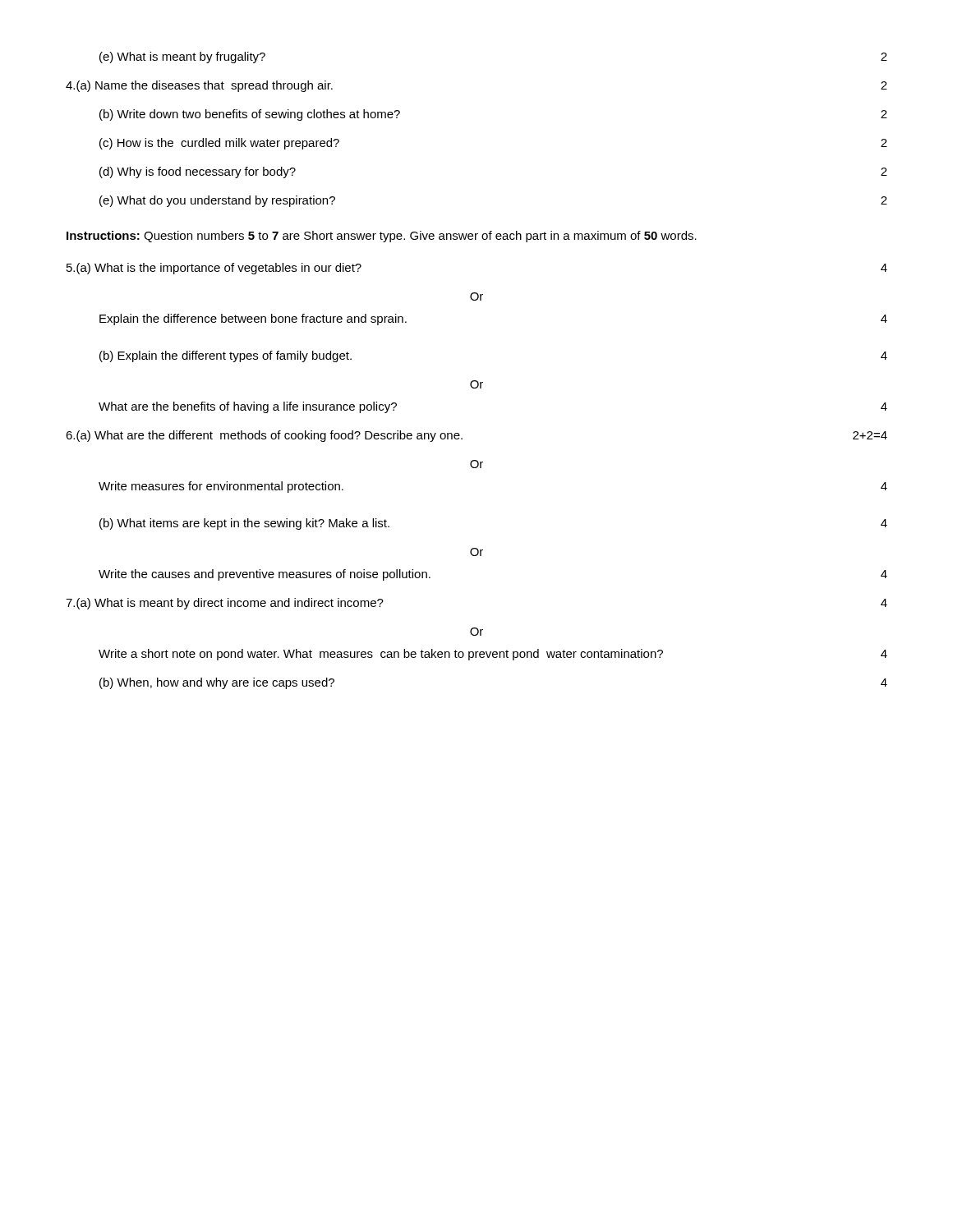Select the block starting "(b) Explain the different types of family"
Screen dimensions: 1232x953
click(224, 356)
